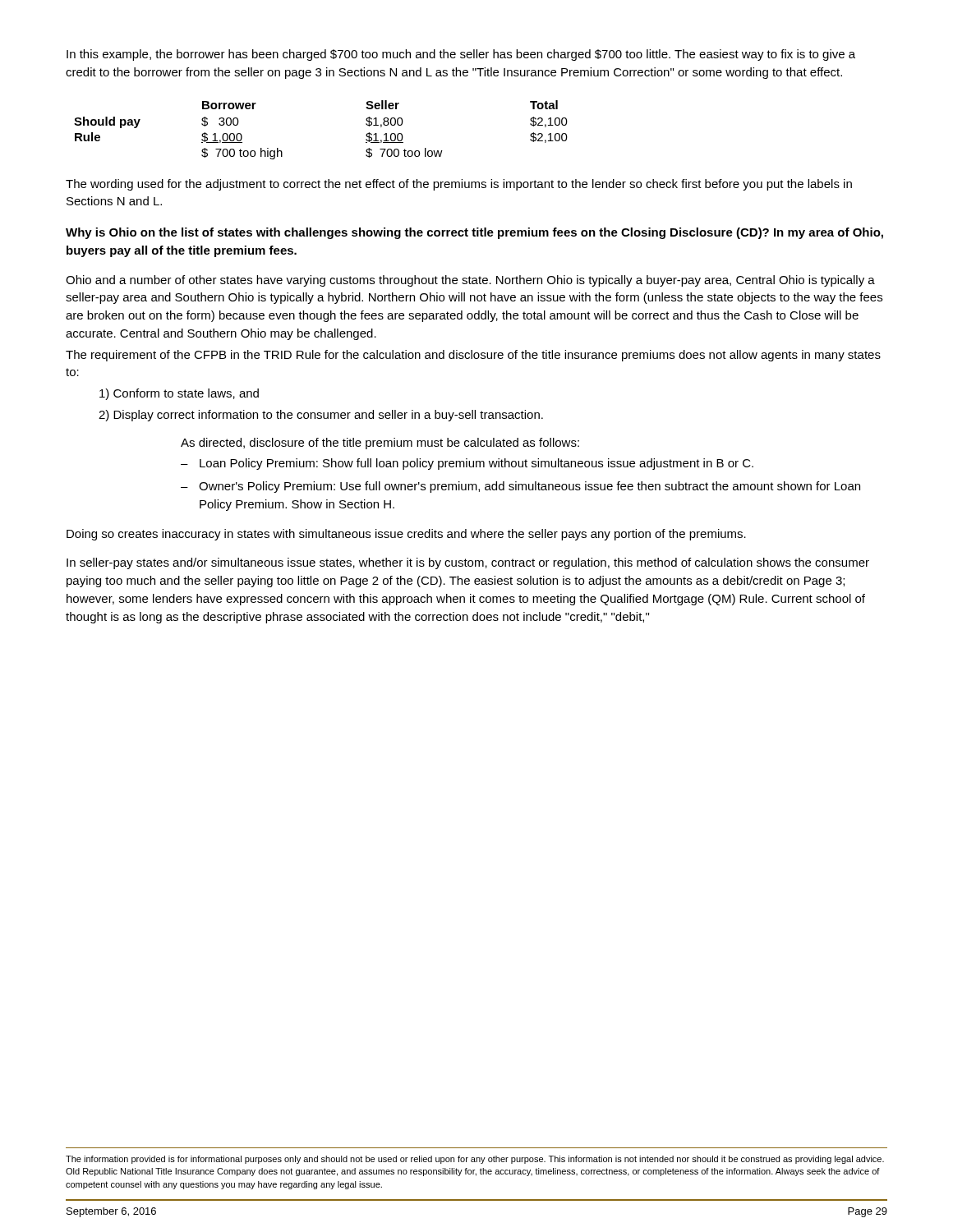953x1232 pixels.
Task: Locate the text block containing "Doing so creates inaccuracy"
Action: pos(406,533)
